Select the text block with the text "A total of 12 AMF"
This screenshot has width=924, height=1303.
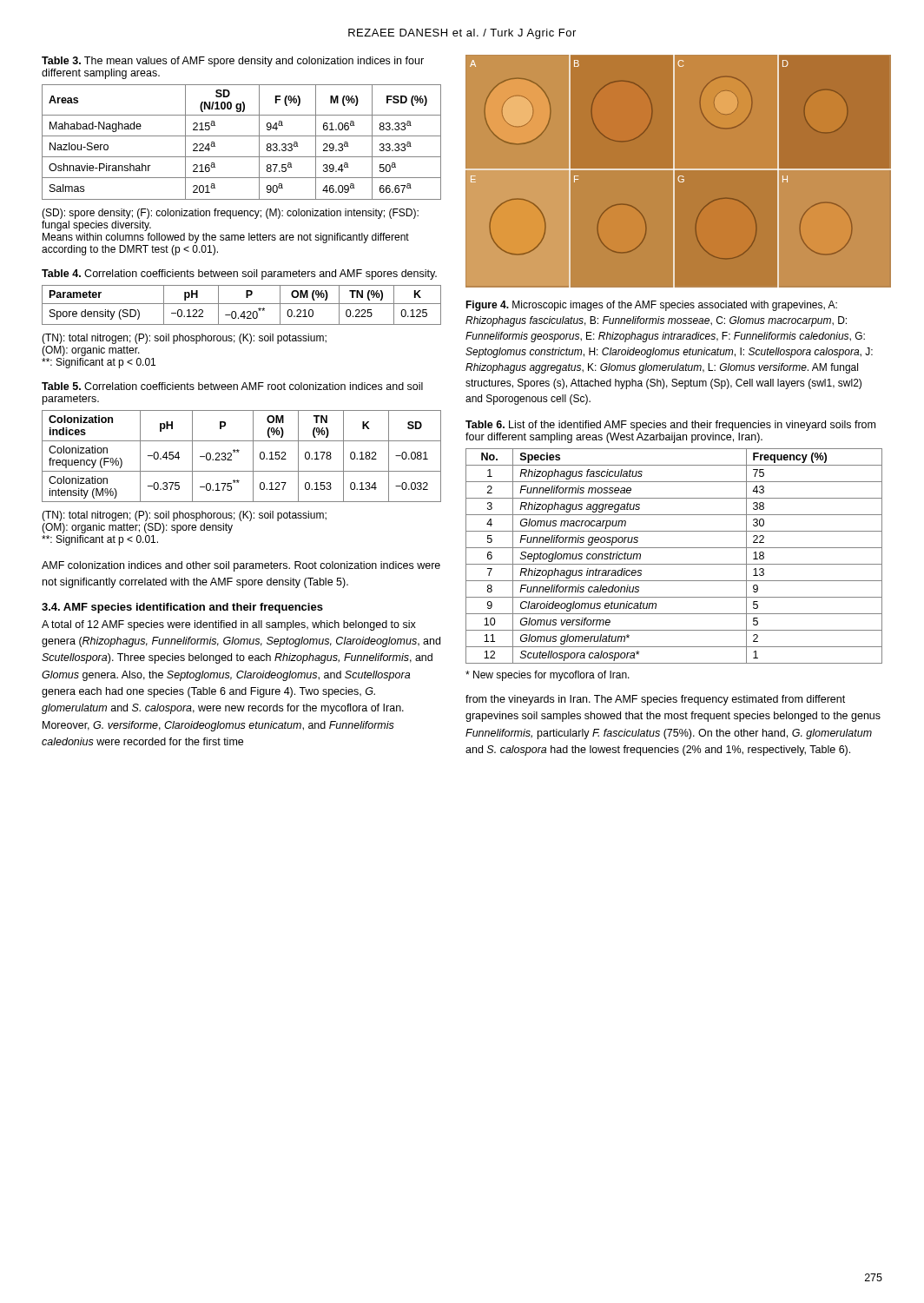241,683
